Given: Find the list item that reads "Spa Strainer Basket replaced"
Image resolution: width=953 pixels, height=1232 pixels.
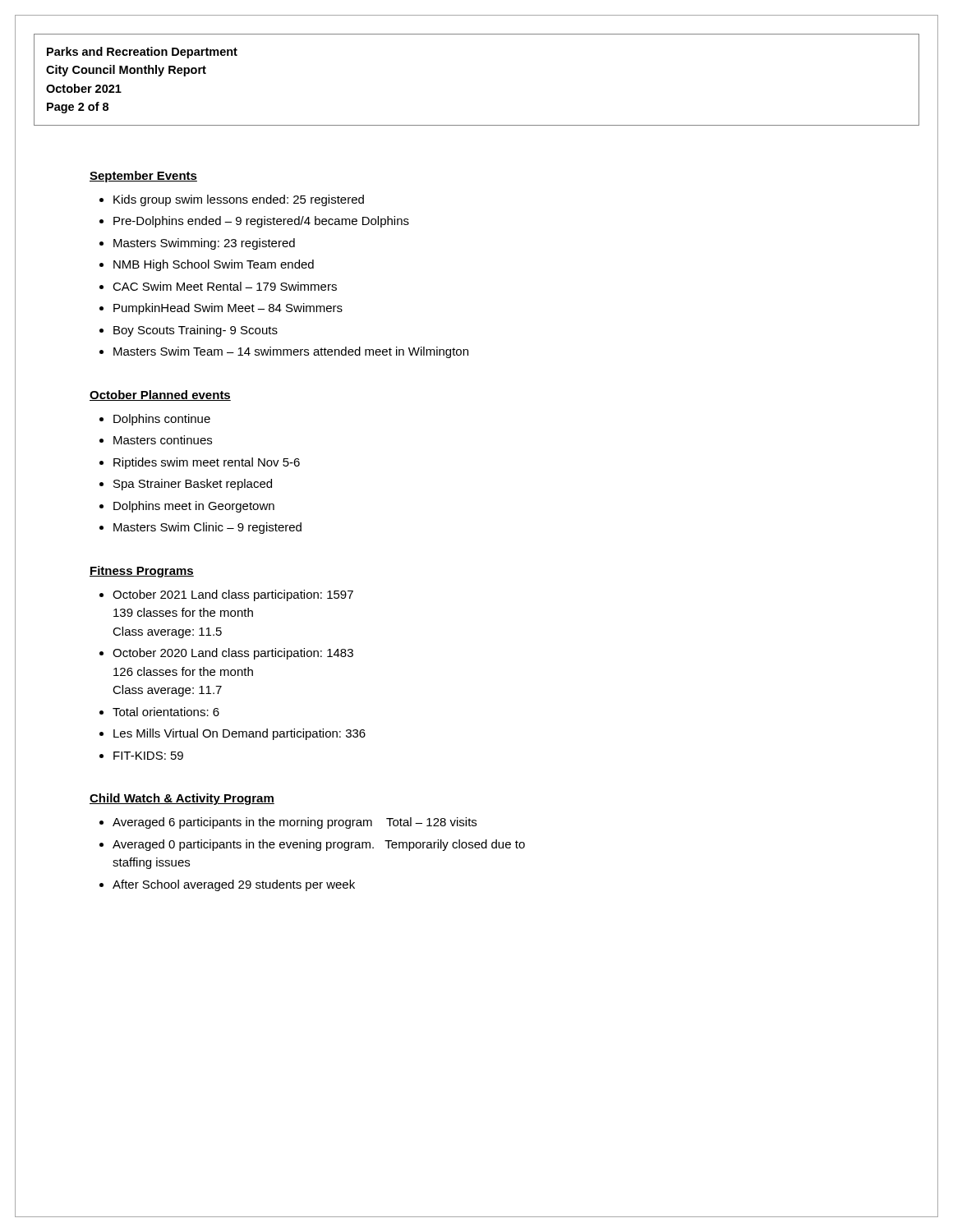Looking at the screenshot, I should (193, 484).
